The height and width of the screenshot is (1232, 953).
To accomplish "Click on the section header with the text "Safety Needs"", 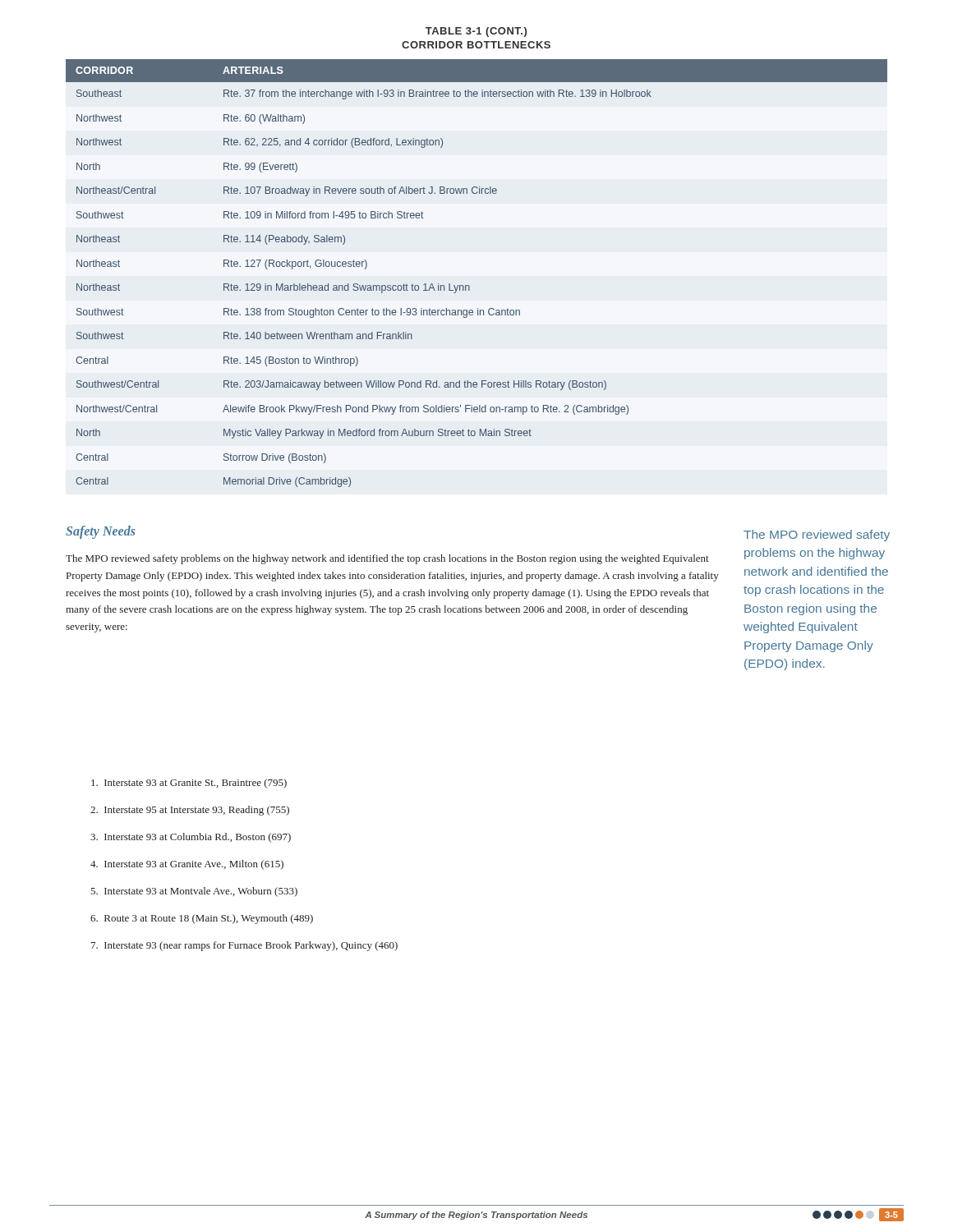I will [101, 531].
